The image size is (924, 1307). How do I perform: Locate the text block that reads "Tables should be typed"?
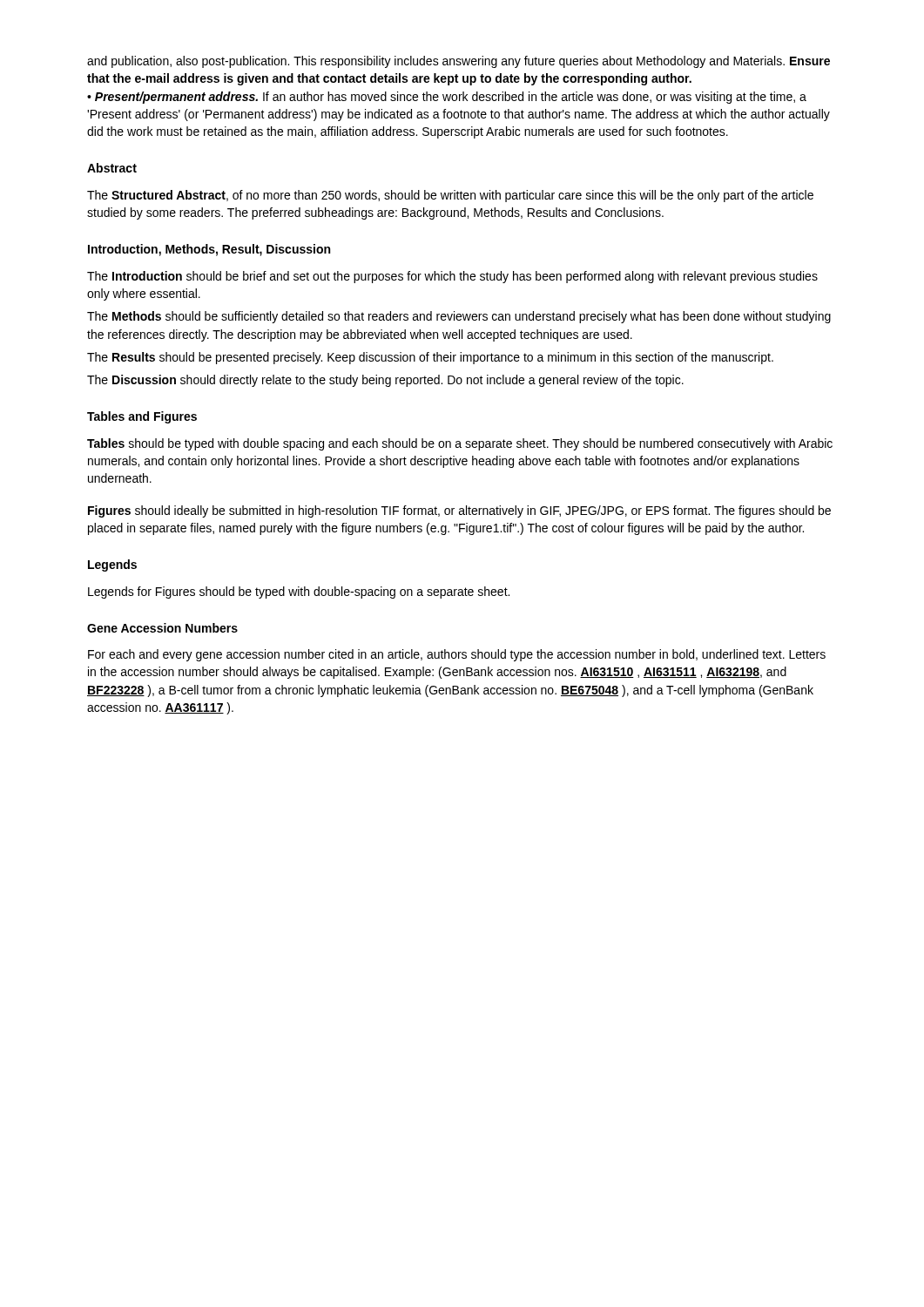click(x=460, y=461)
